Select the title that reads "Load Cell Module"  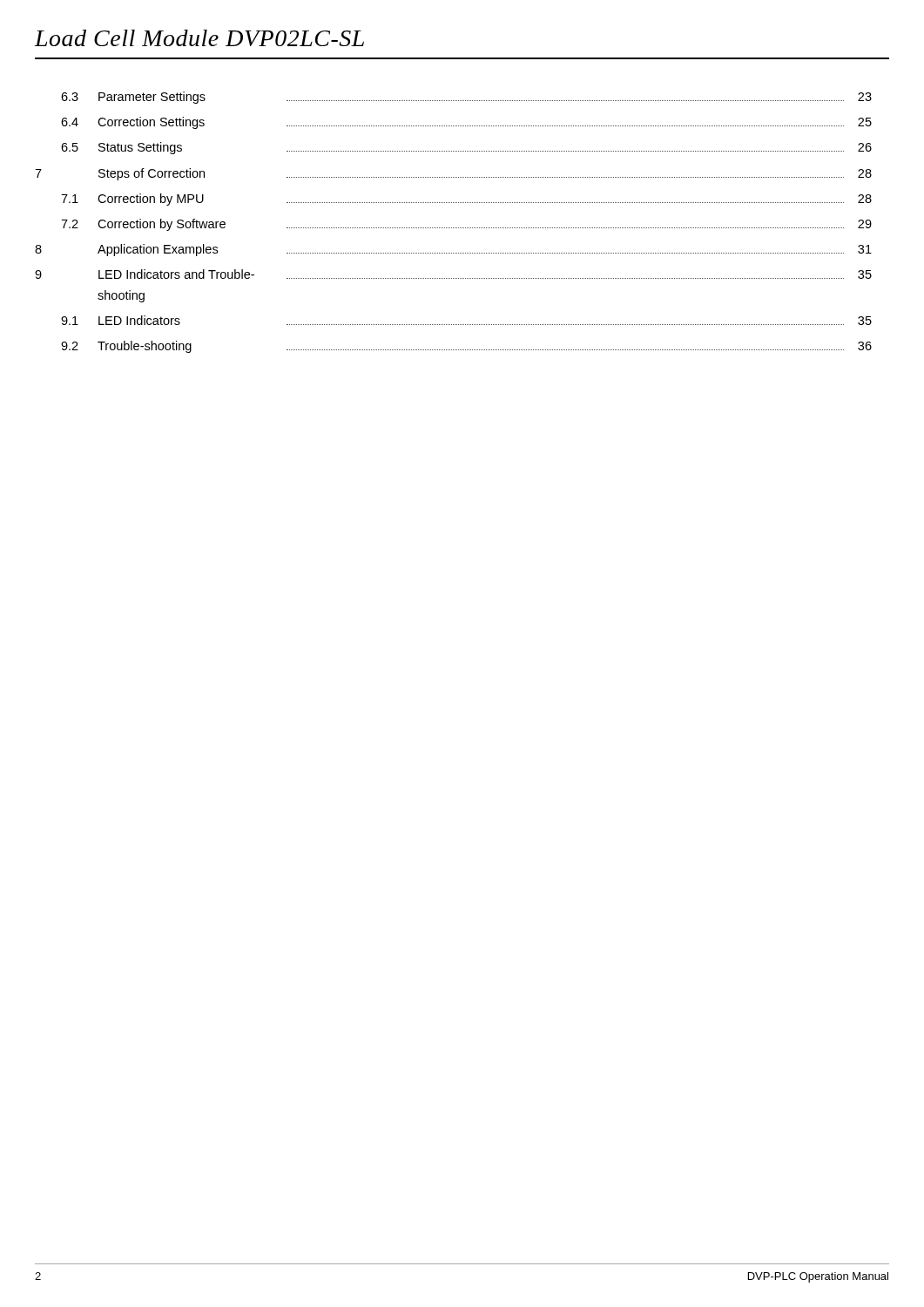[200, 38]
